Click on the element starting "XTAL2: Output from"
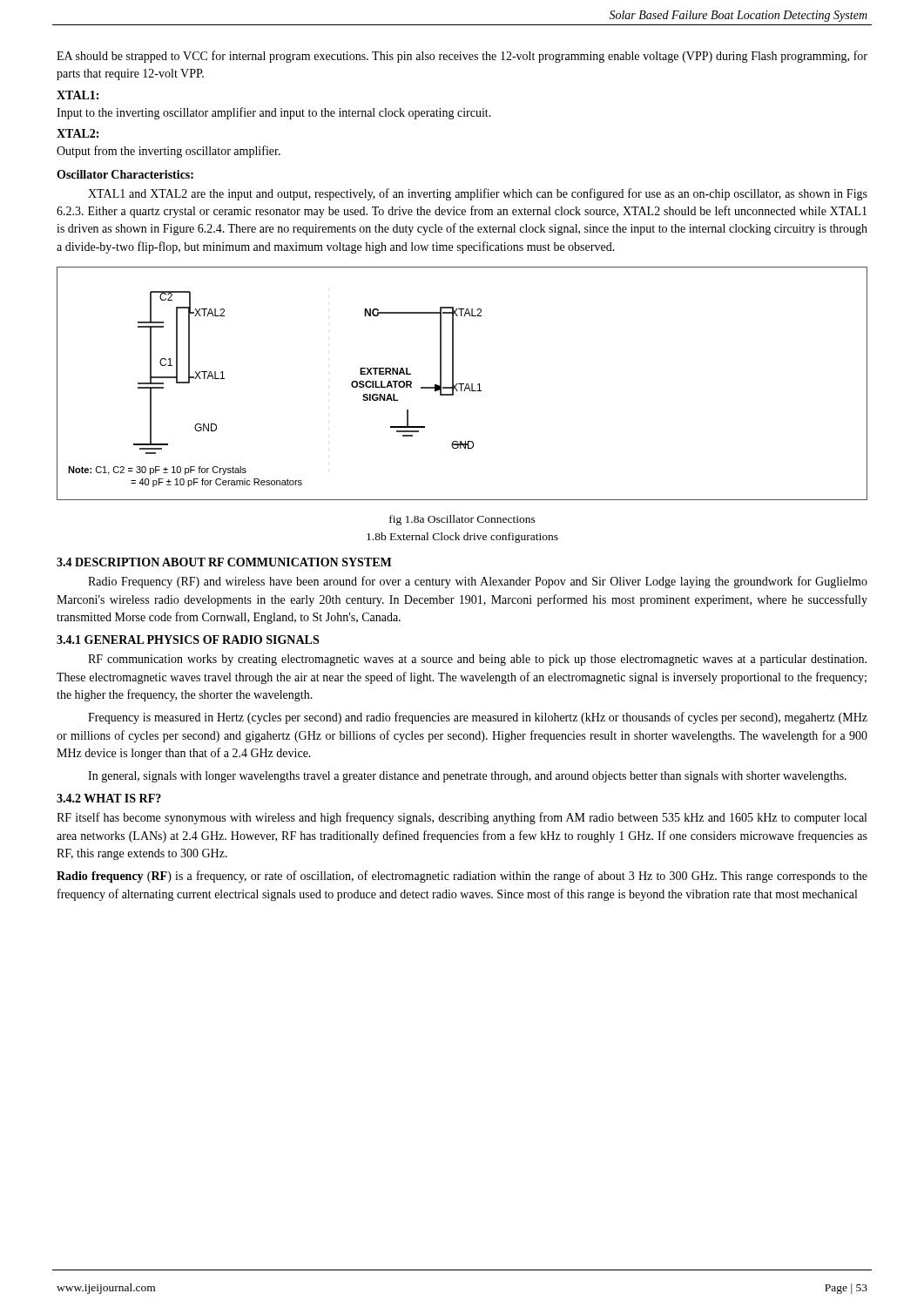 (78, 133)
